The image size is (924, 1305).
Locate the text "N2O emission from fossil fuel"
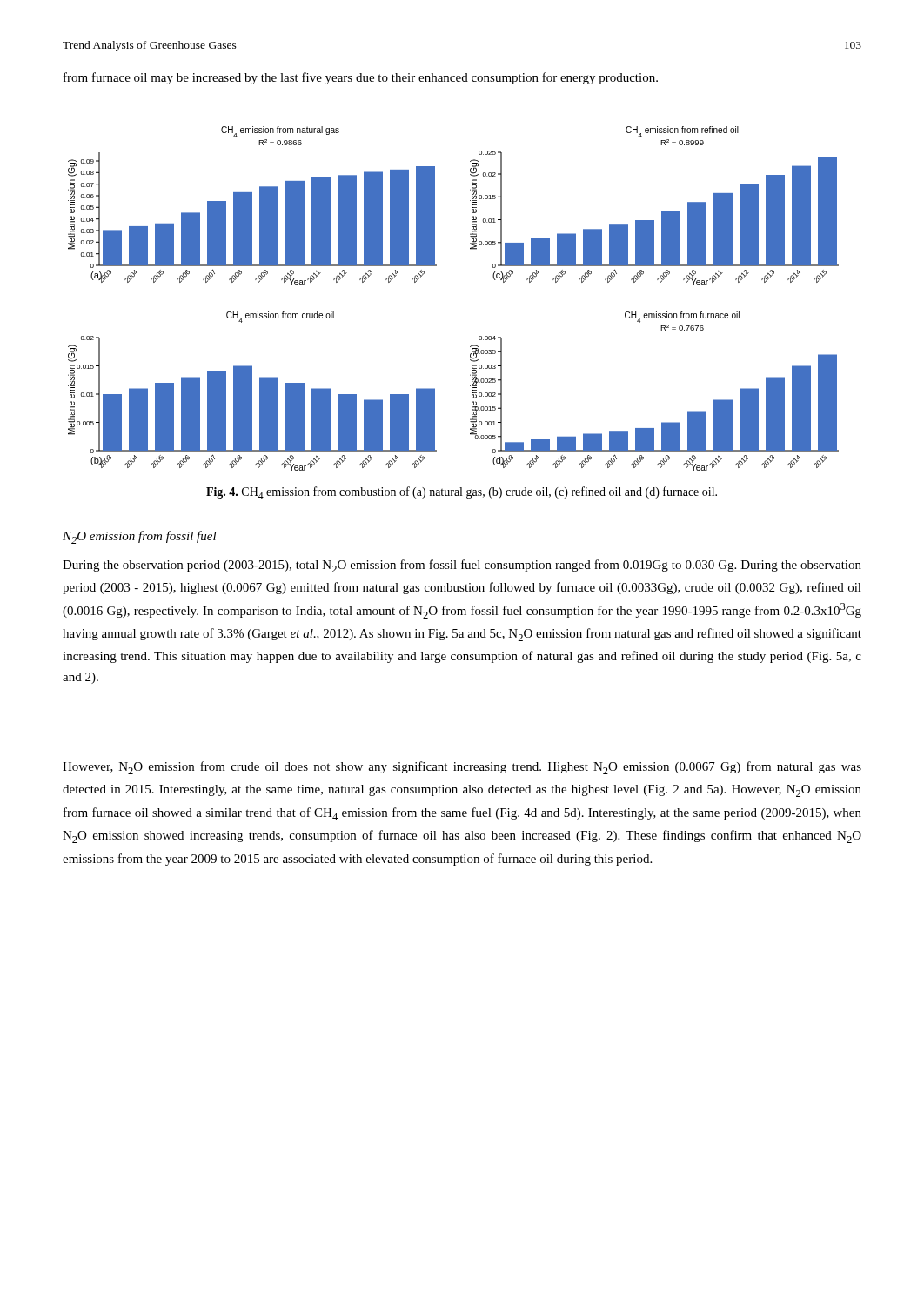click(x=139, y=538)
